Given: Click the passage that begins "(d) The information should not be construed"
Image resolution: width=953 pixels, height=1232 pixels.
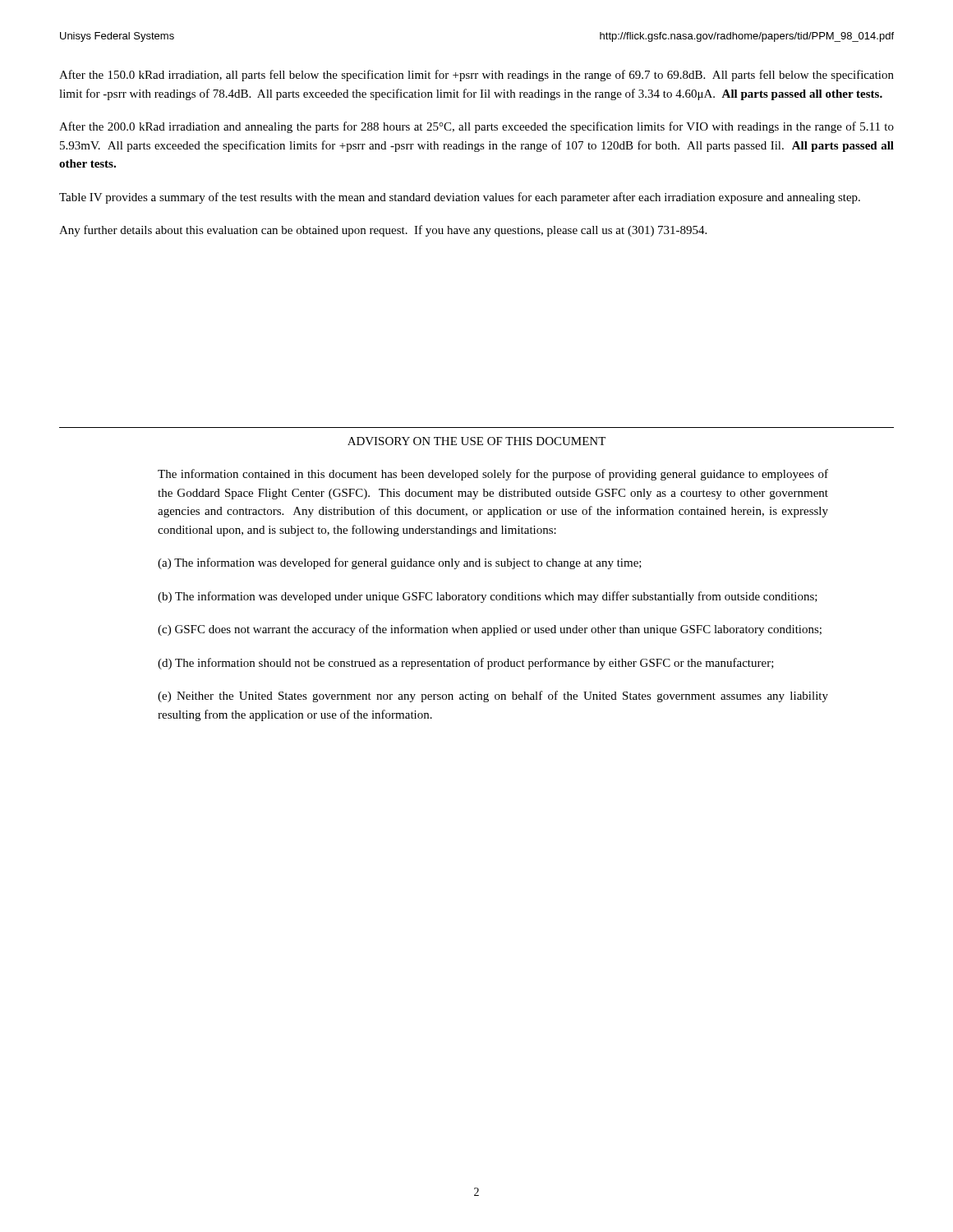Looking at the screenshot, I should point(466,662).
